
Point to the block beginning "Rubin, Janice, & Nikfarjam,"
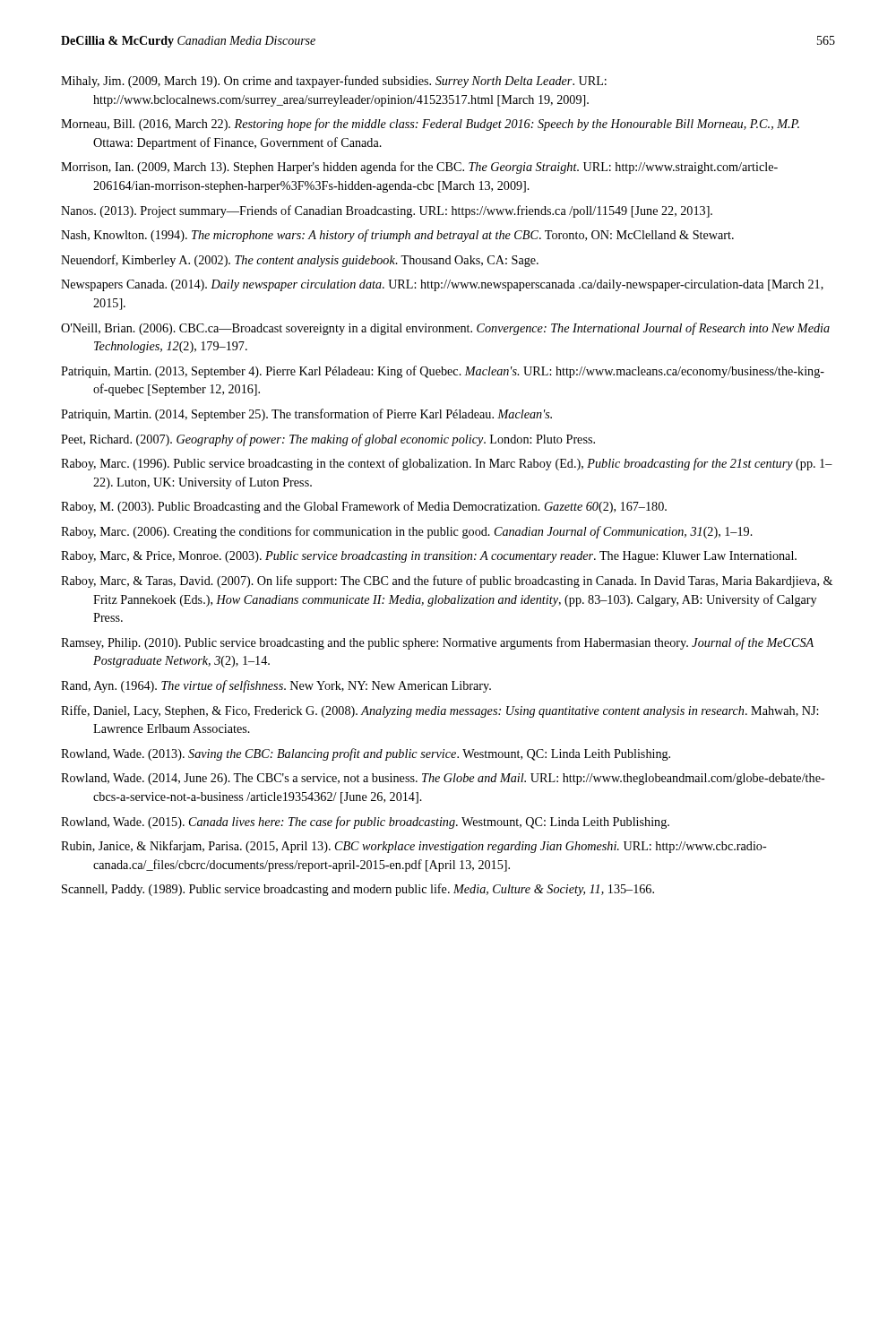[414, 855]
